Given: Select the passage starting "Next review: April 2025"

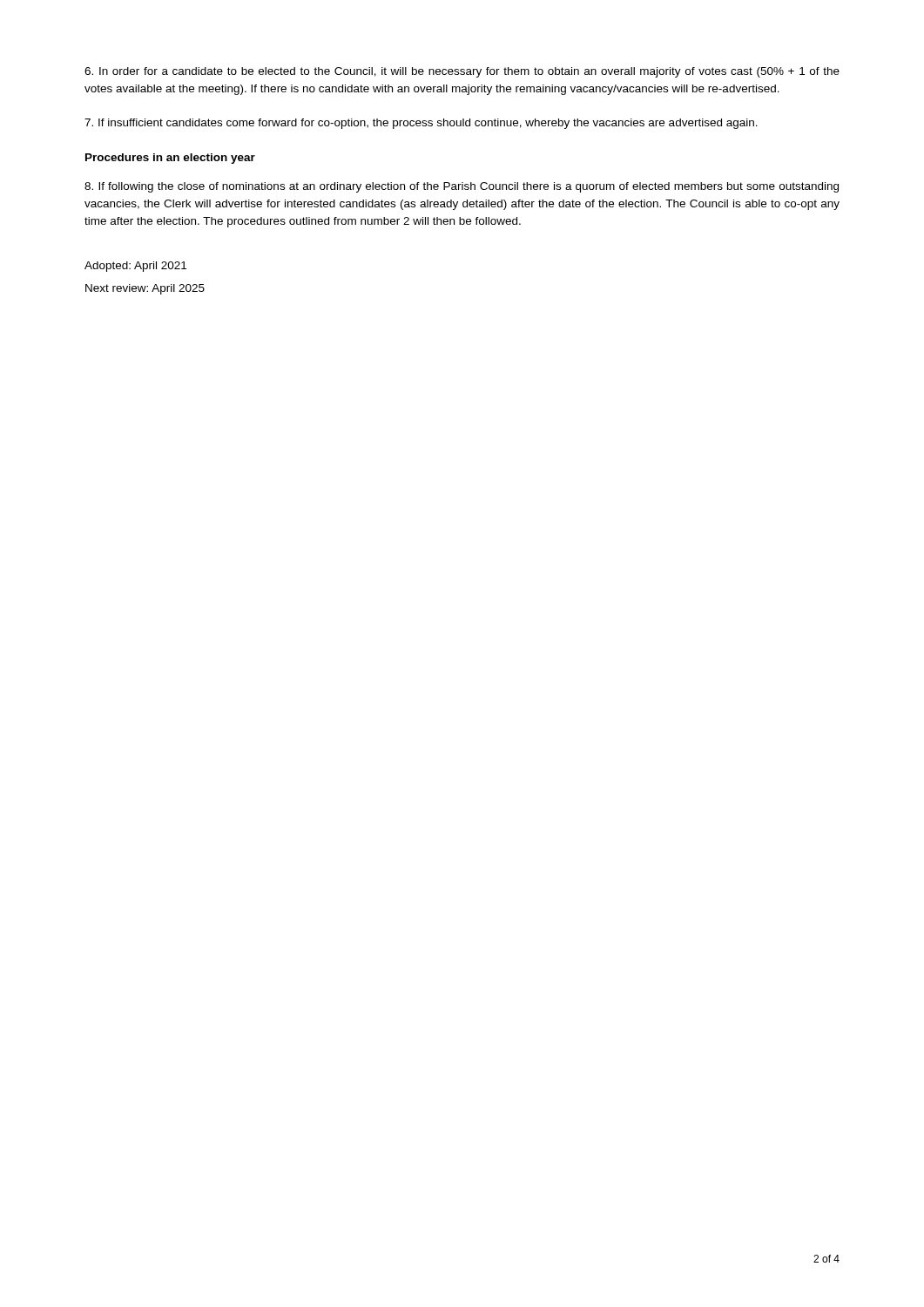Looking at the screenshot, I should pyautogui.click(x=145, y=288).
